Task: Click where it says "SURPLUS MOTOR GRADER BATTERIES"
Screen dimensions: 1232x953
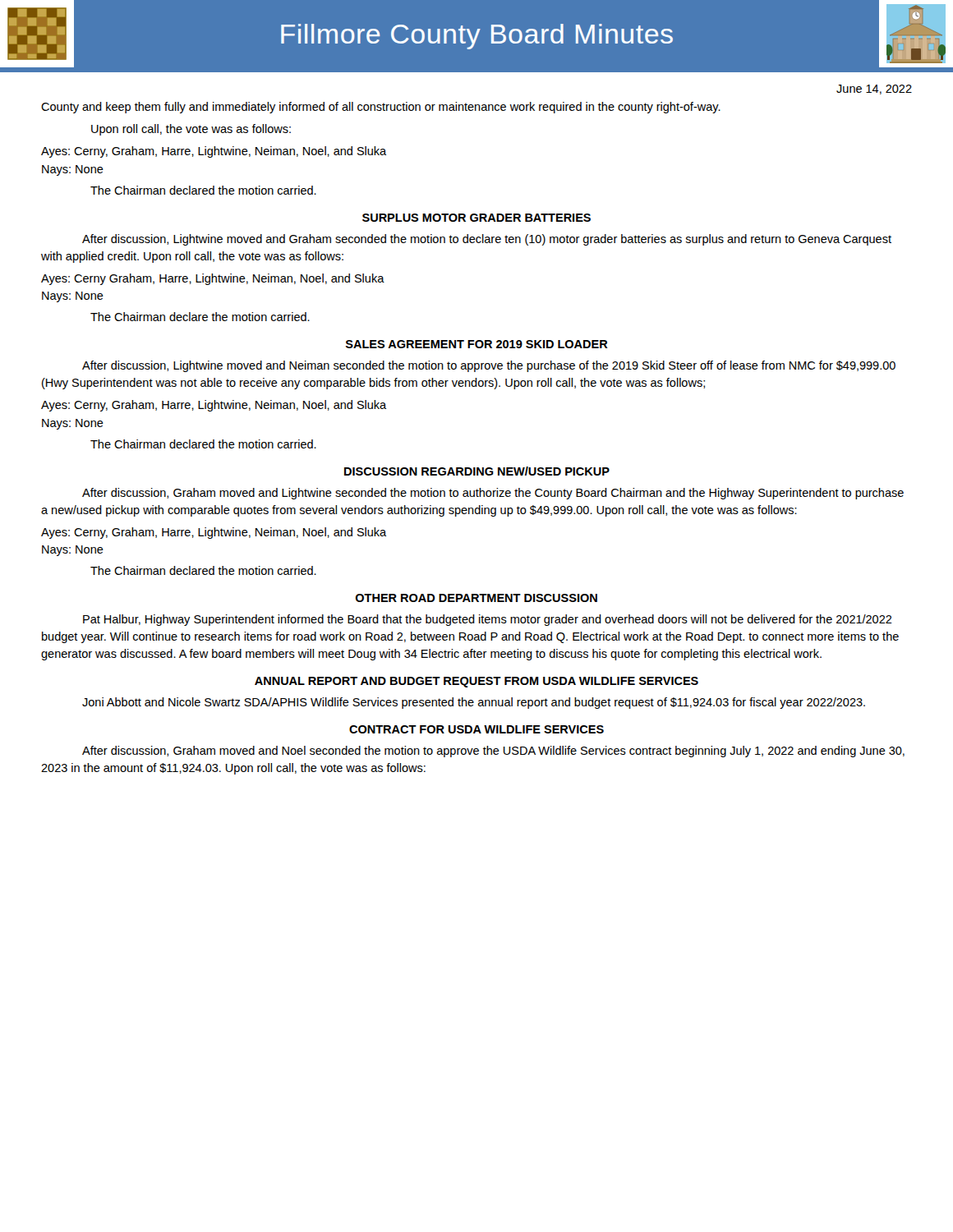Action: point(476,217)
